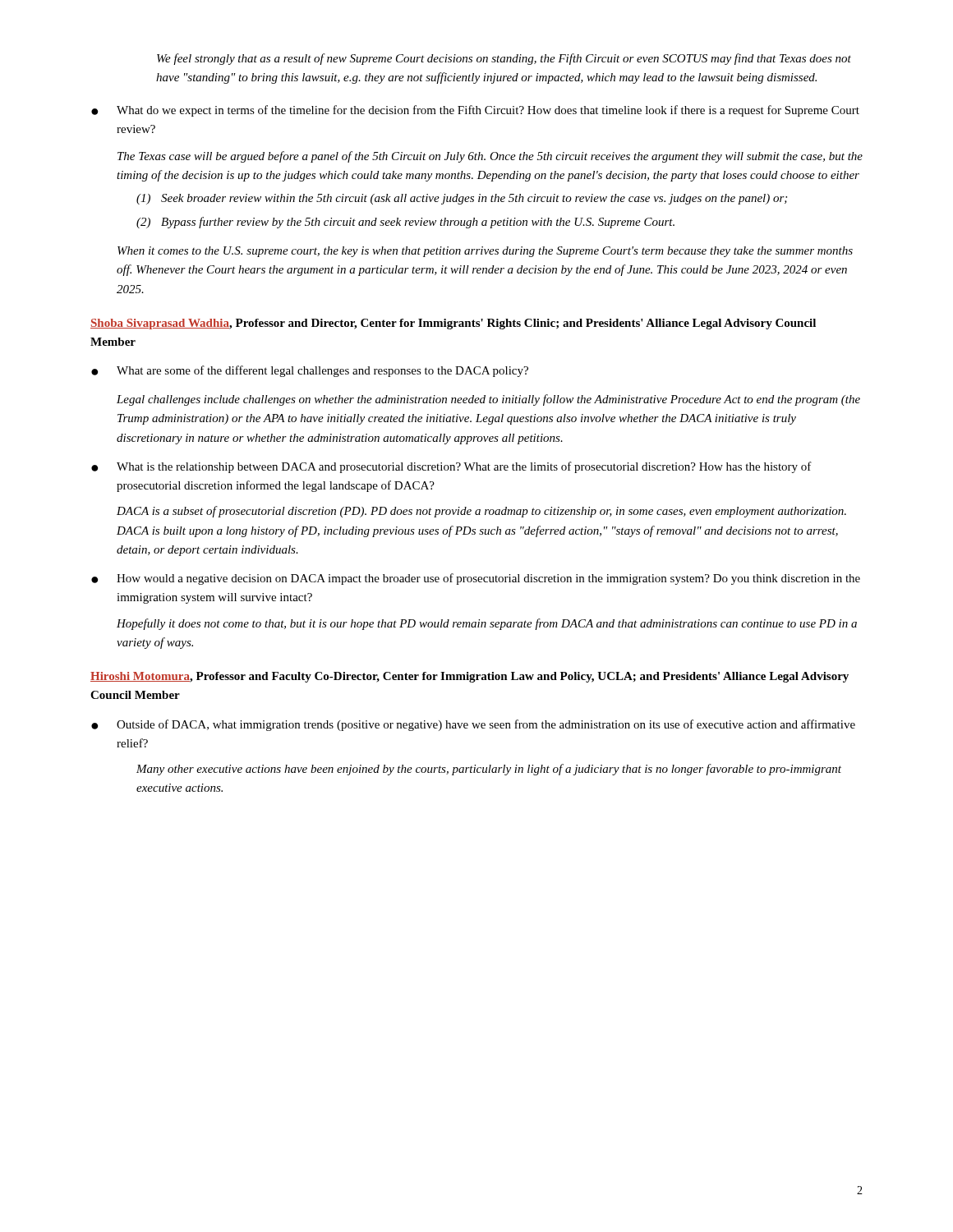This screenshot has height=1232, width=953.
Task: Click on the list item containing "● What are some of"
Action: click(310, 373)
